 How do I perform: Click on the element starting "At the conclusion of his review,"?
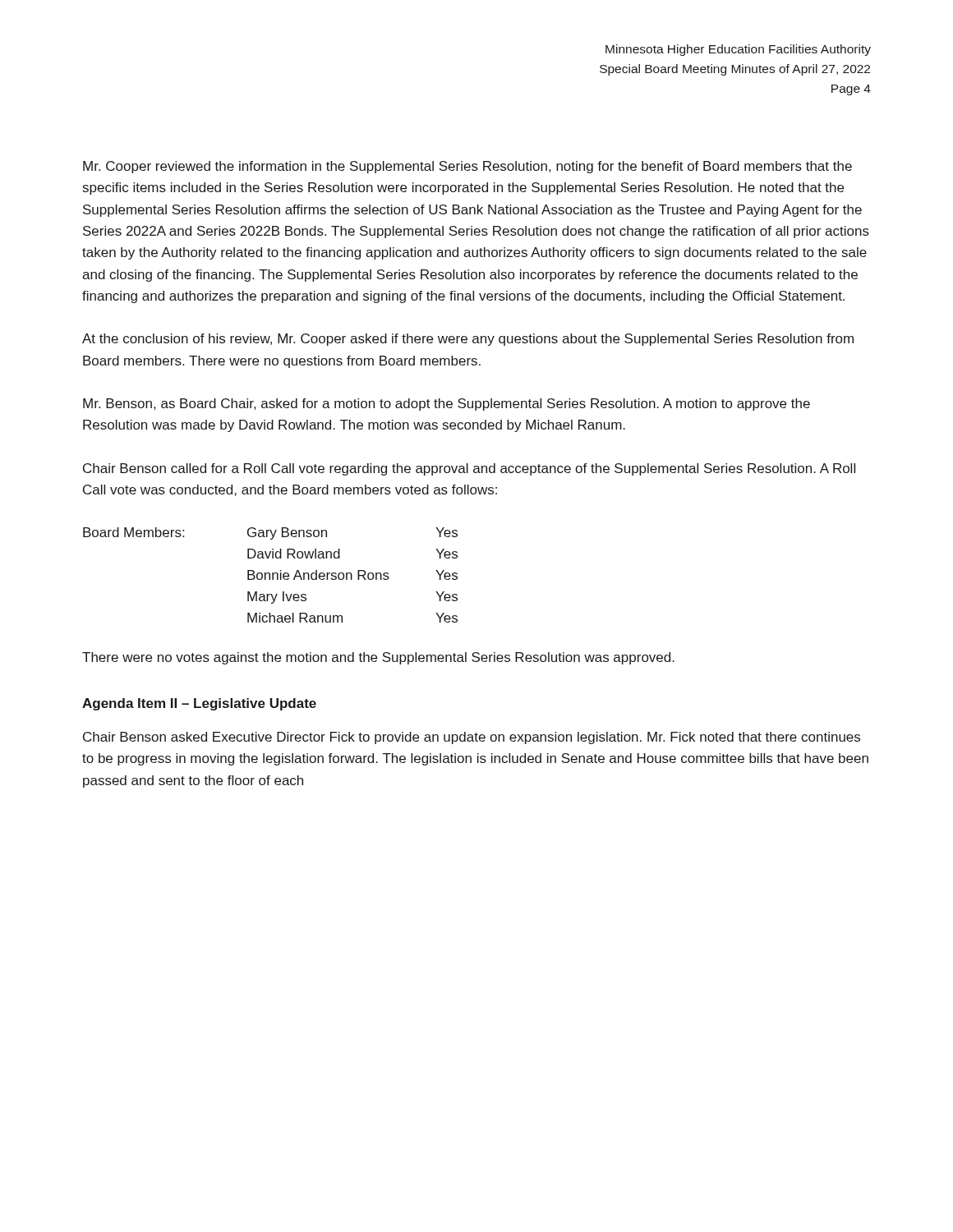click(468, 350)
